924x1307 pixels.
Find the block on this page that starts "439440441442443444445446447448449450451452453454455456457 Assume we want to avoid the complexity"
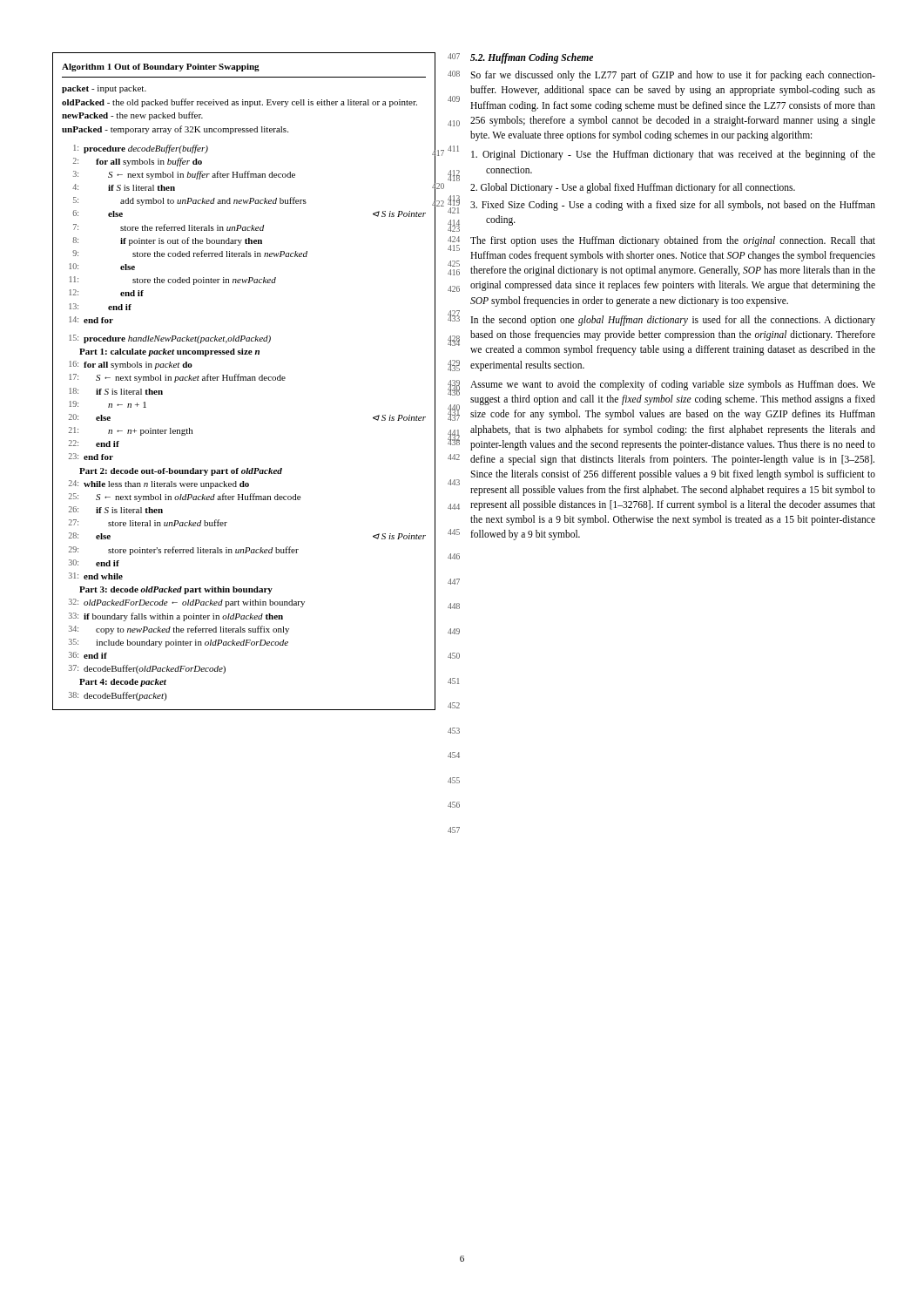[x=673, y=460]
